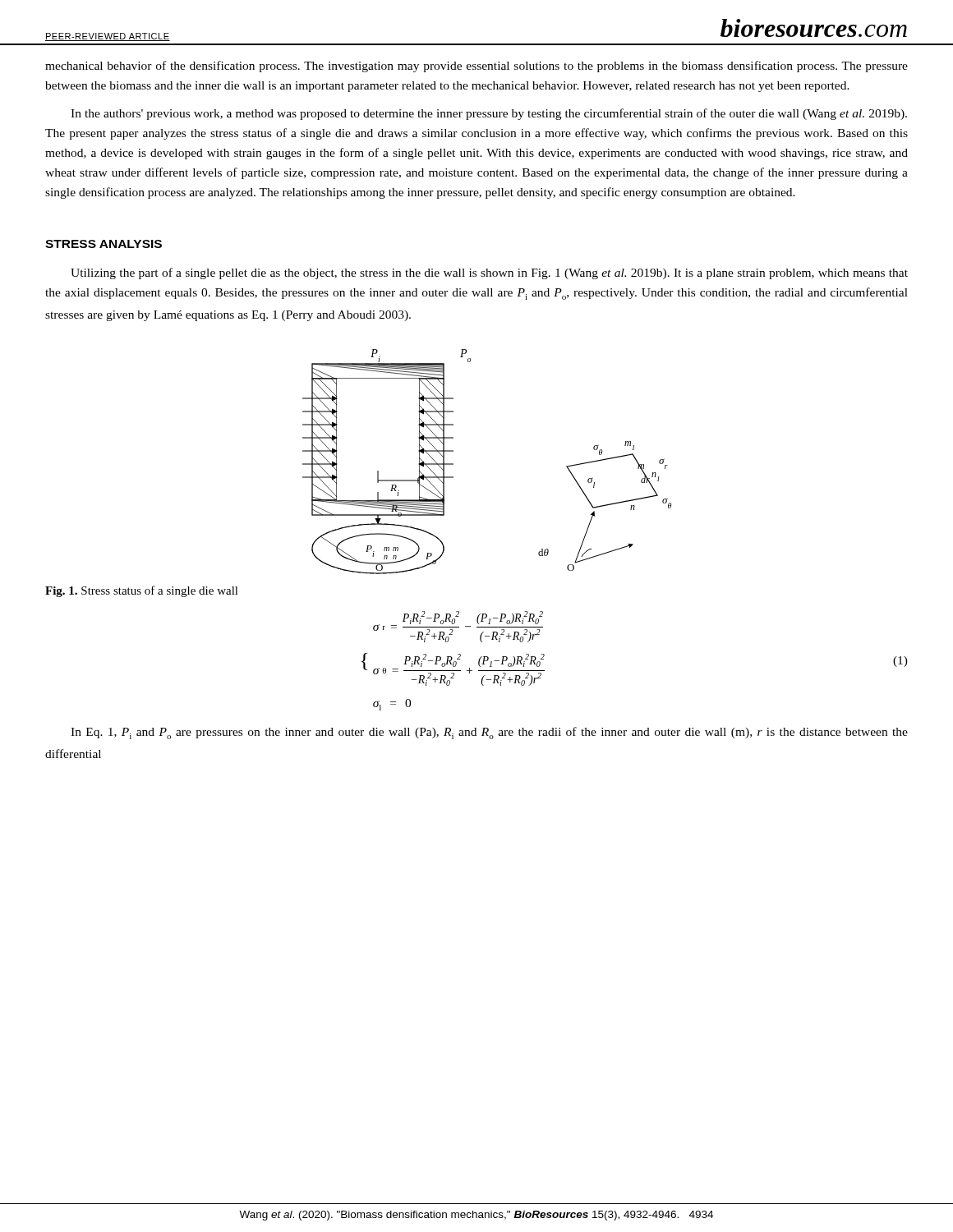Locate the text starting "STRESS ANALYSIS"

104,244
